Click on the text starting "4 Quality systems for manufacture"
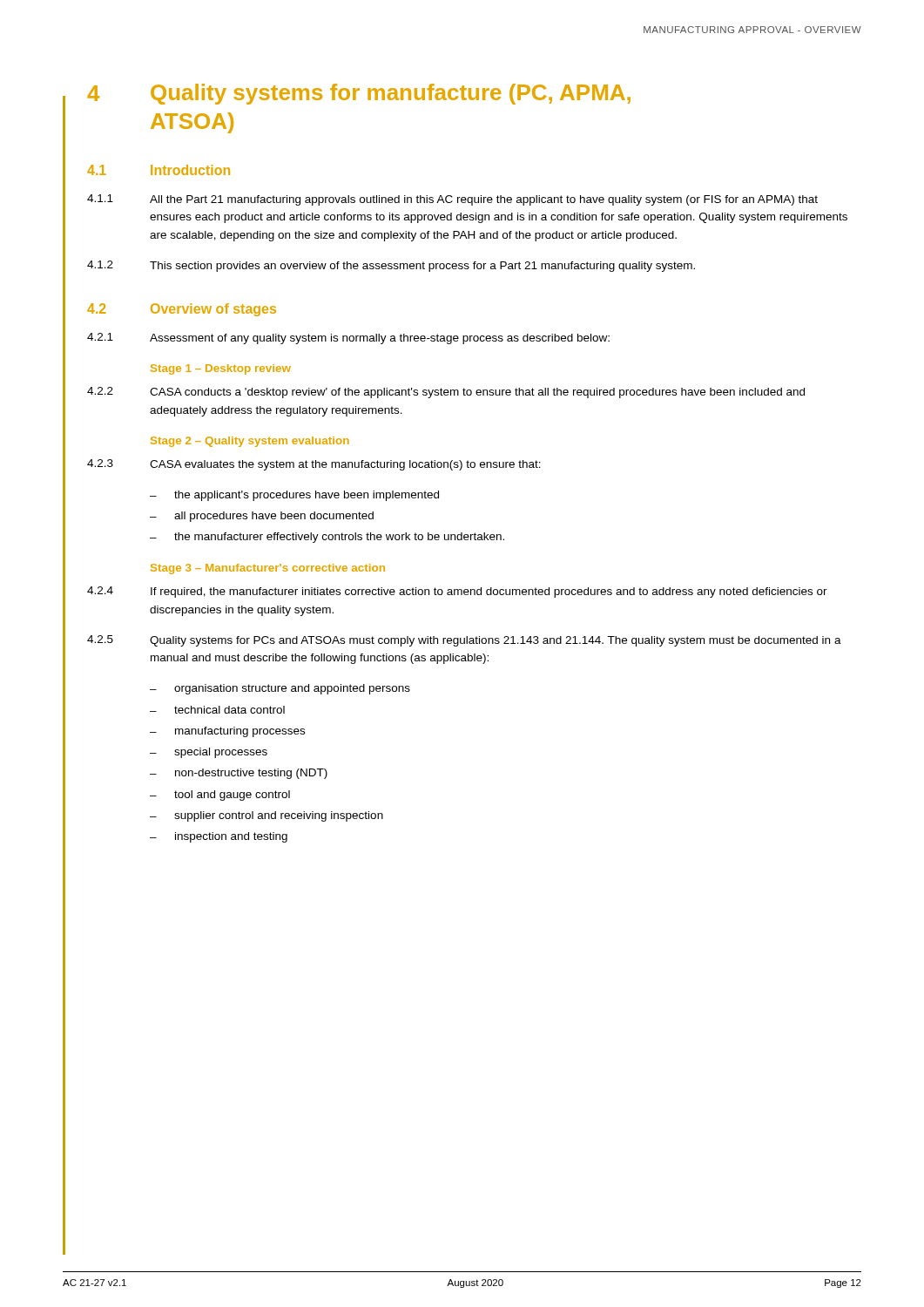 pos(360,107)
